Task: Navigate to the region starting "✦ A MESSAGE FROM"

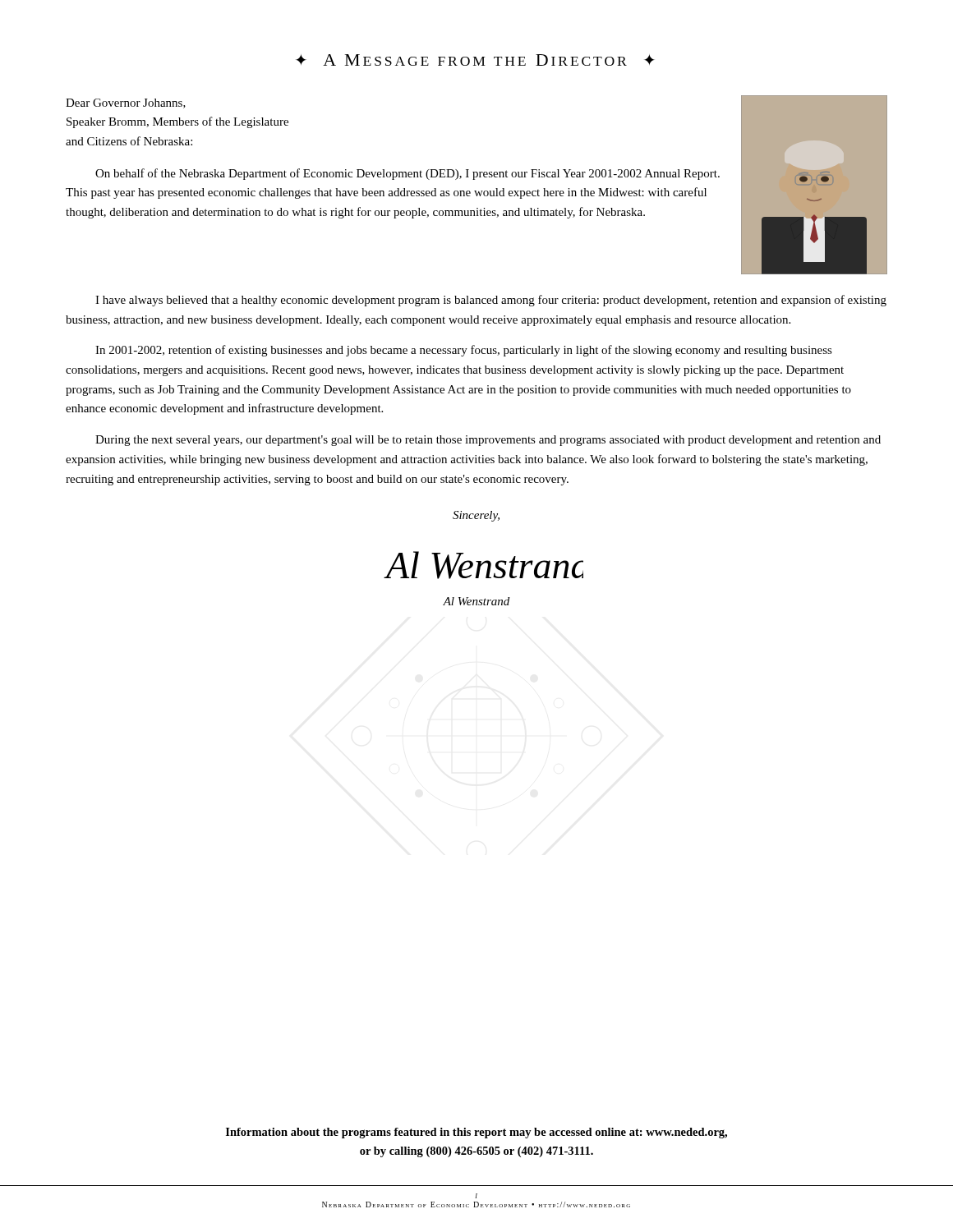Action: 476,60
